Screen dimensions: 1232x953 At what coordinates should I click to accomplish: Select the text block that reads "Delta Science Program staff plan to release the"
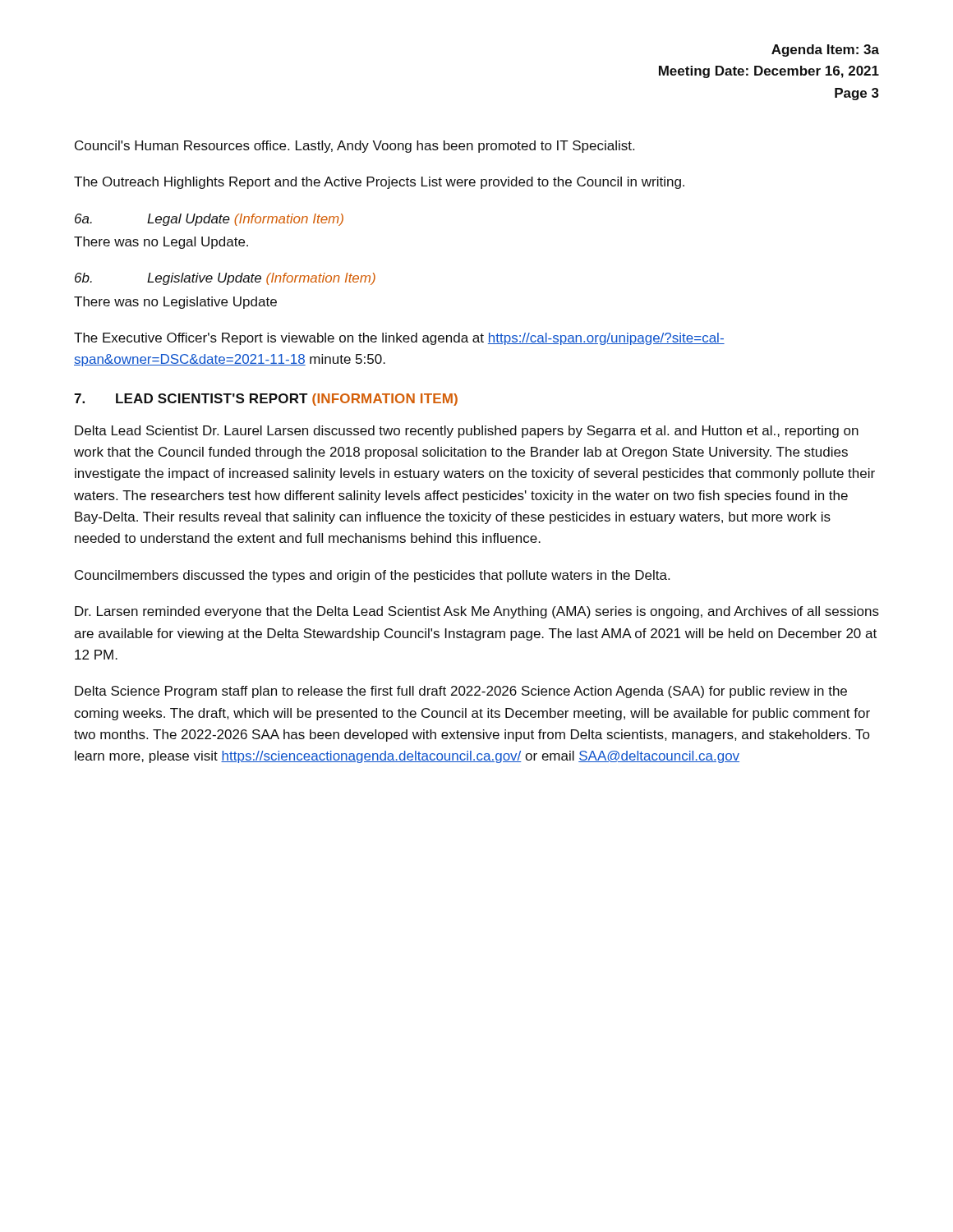(476, 724)
